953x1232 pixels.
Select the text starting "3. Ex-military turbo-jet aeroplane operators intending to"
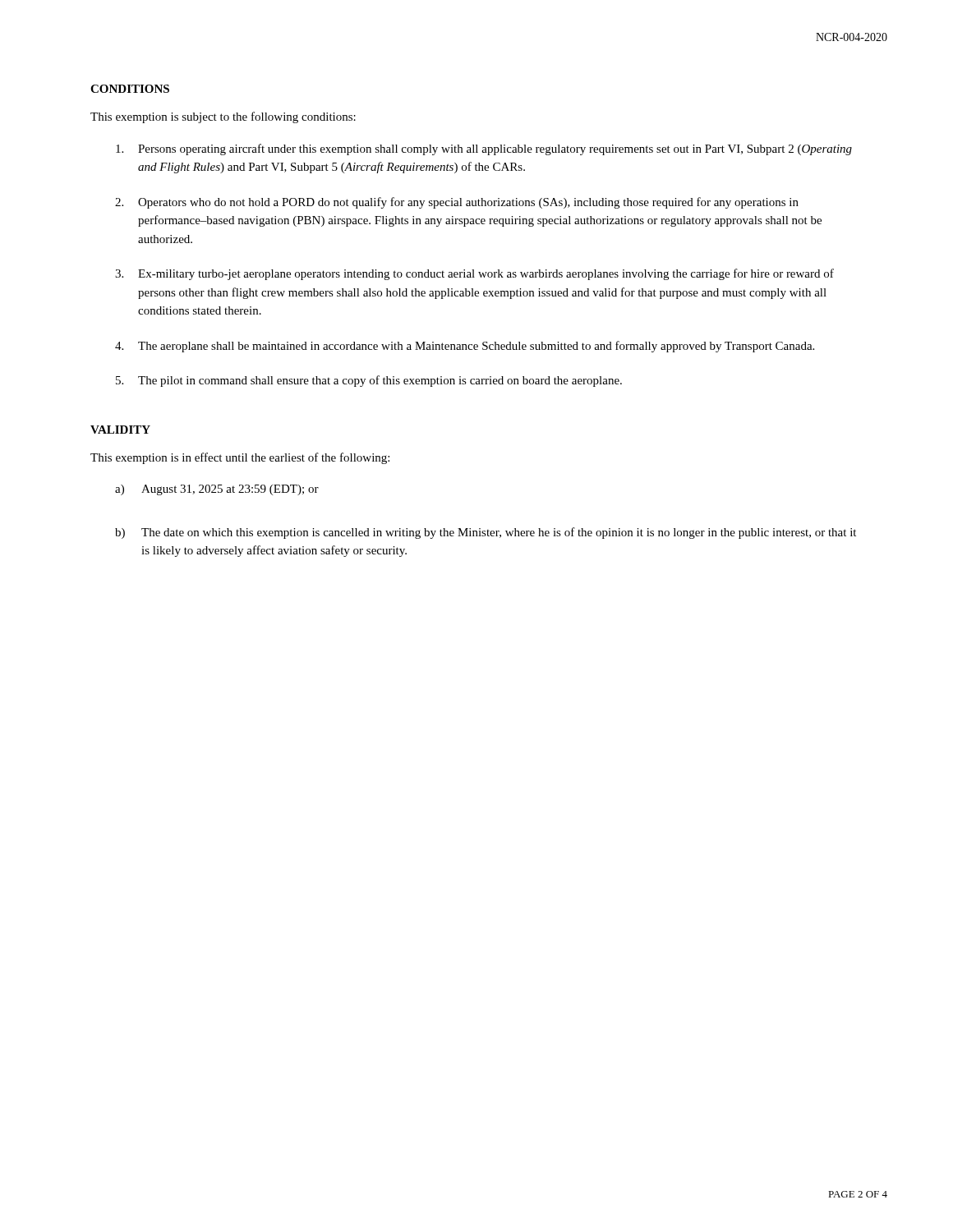coord(489,292)
